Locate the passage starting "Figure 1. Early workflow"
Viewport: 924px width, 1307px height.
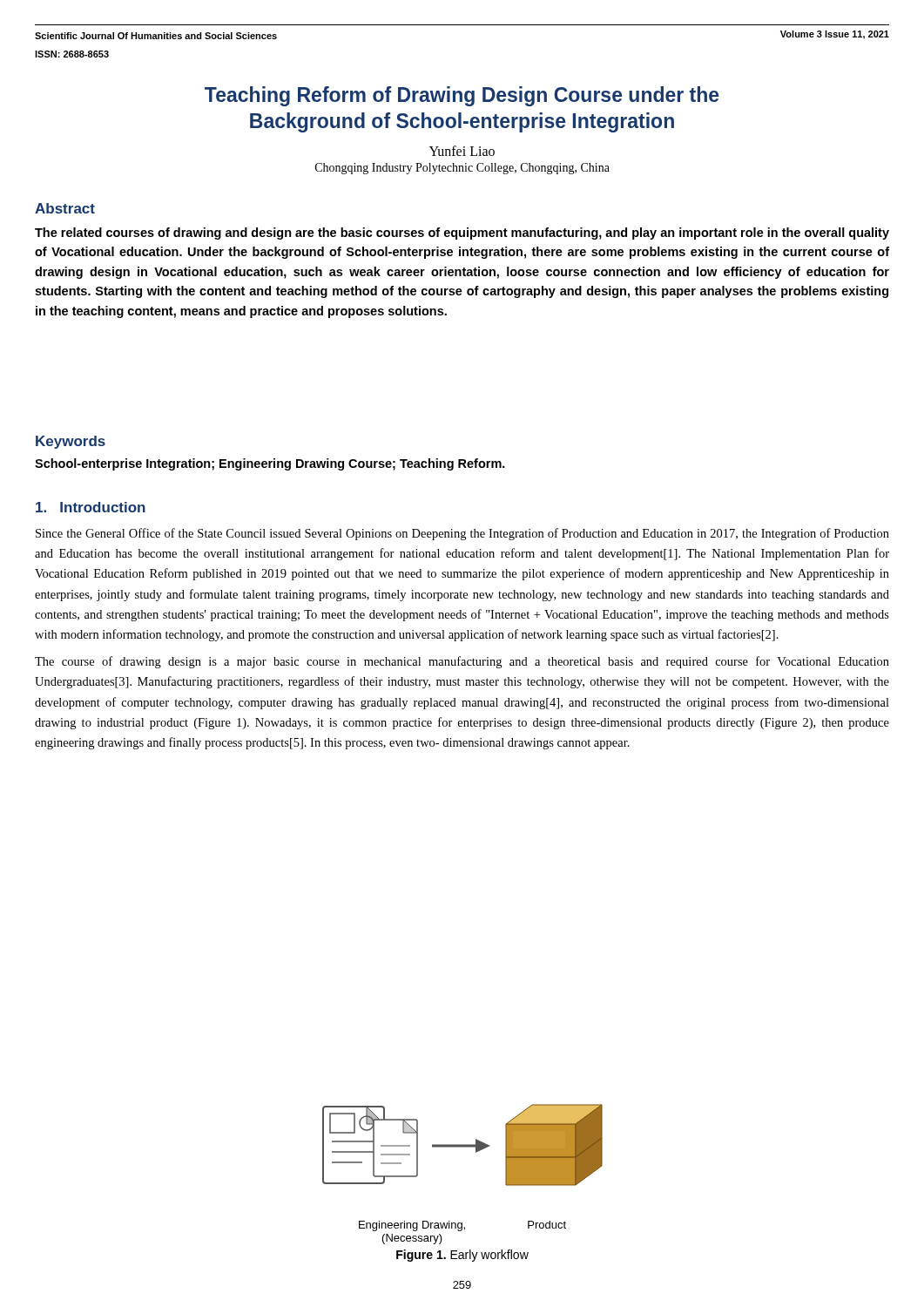tap(462, 1255)
